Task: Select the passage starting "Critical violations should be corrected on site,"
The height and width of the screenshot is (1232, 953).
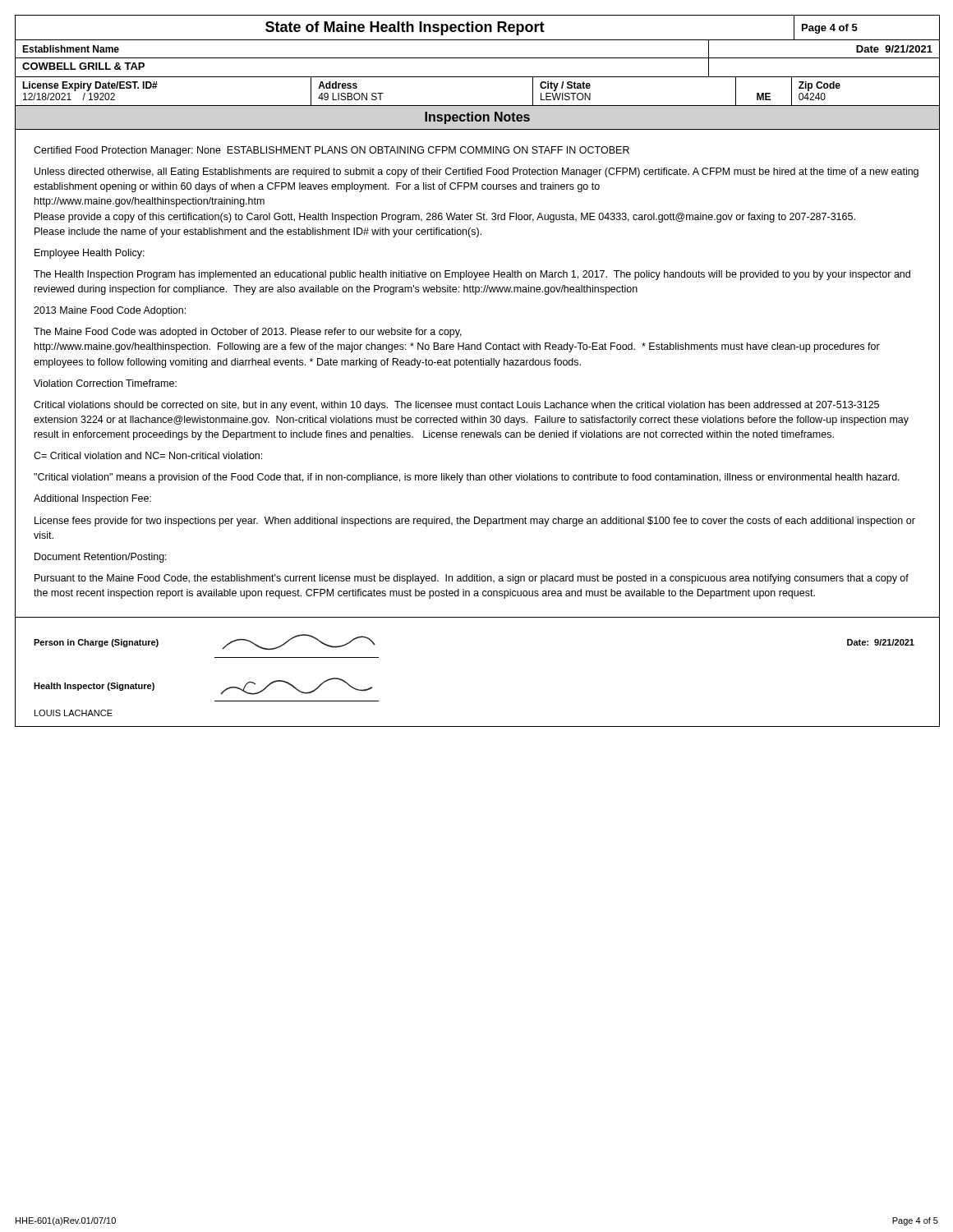Action: pos(477,420)
